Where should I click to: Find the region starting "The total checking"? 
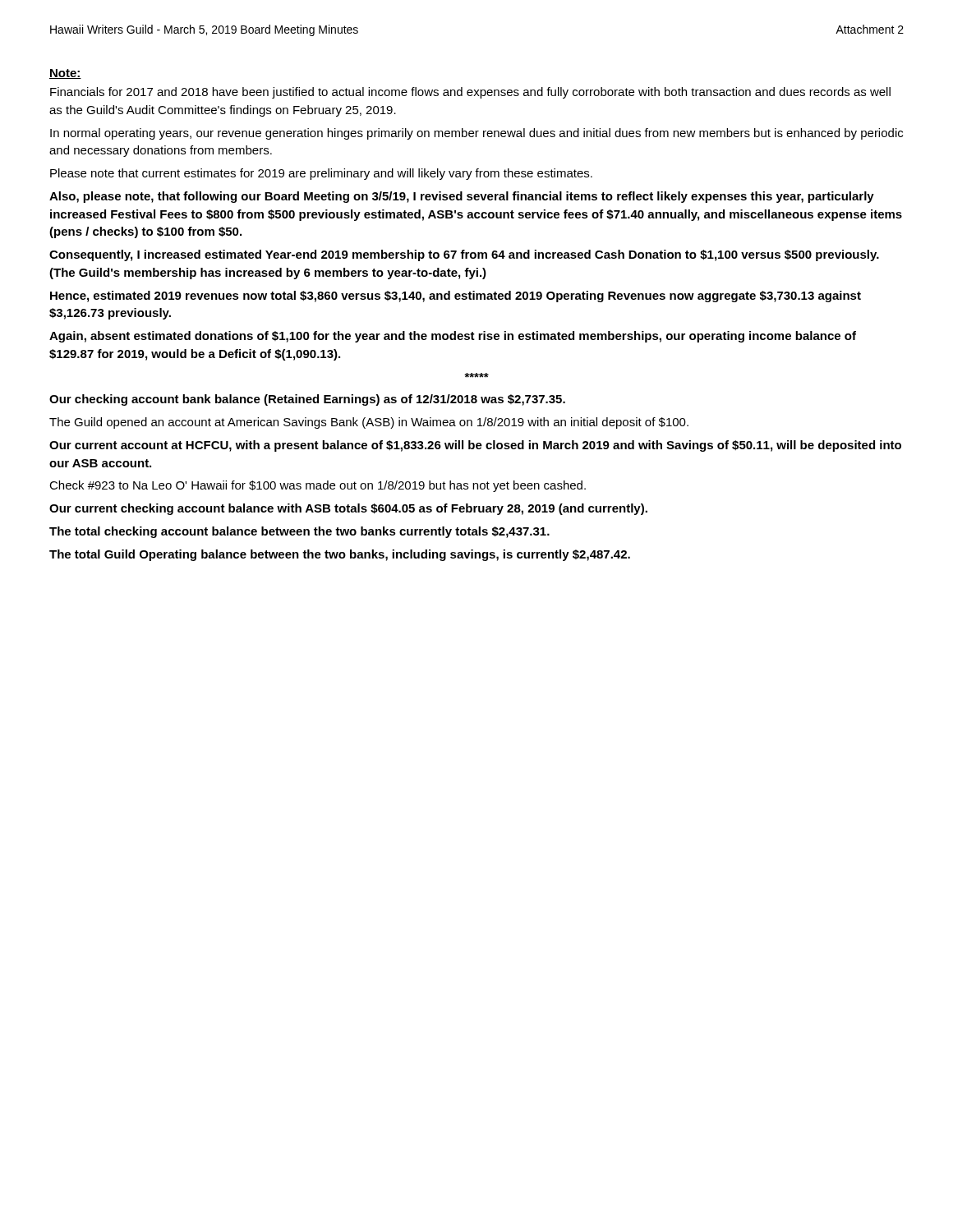coord(476,531)
